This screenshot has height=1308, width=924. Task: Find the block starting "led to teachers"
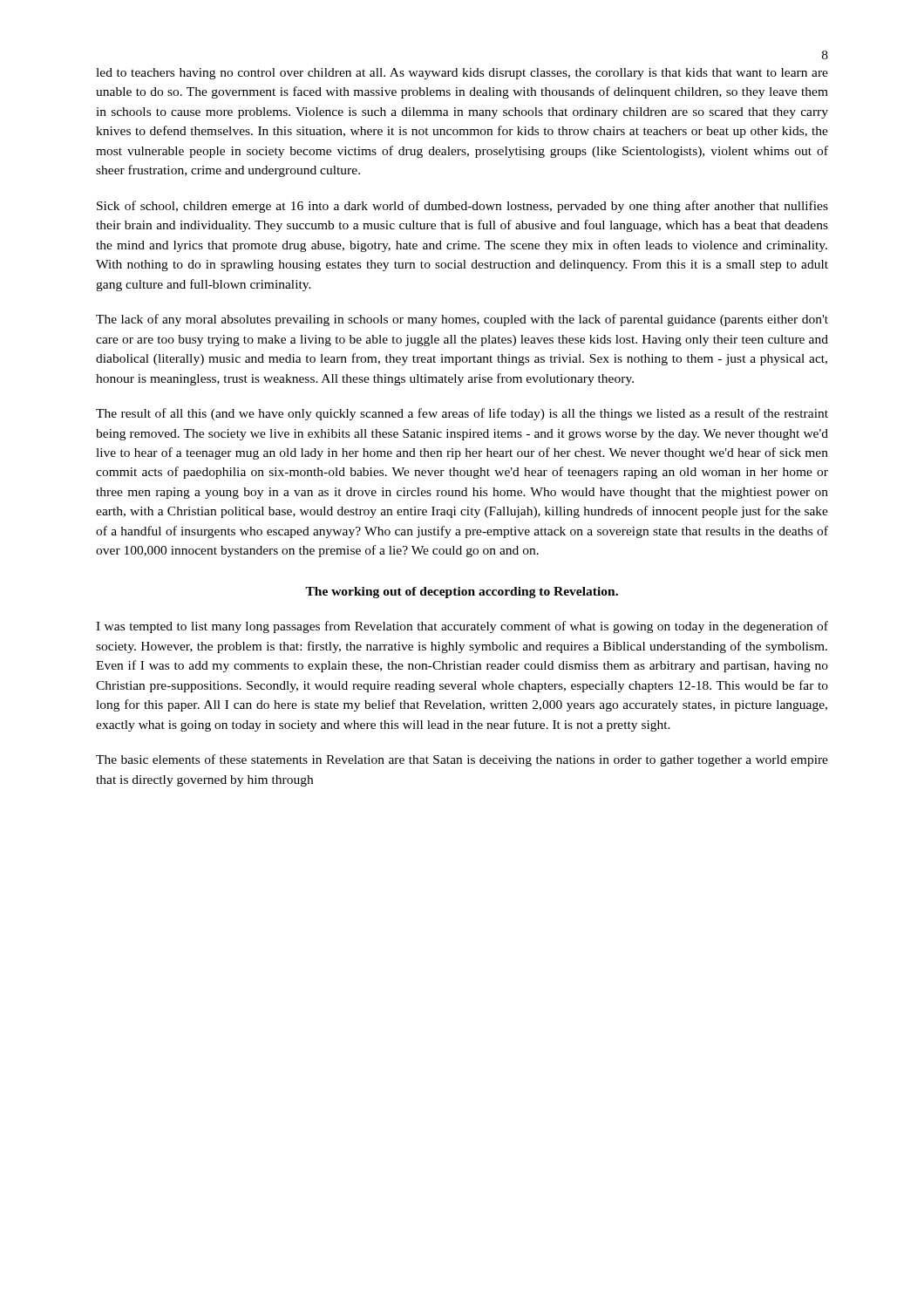tap(462, 122)
